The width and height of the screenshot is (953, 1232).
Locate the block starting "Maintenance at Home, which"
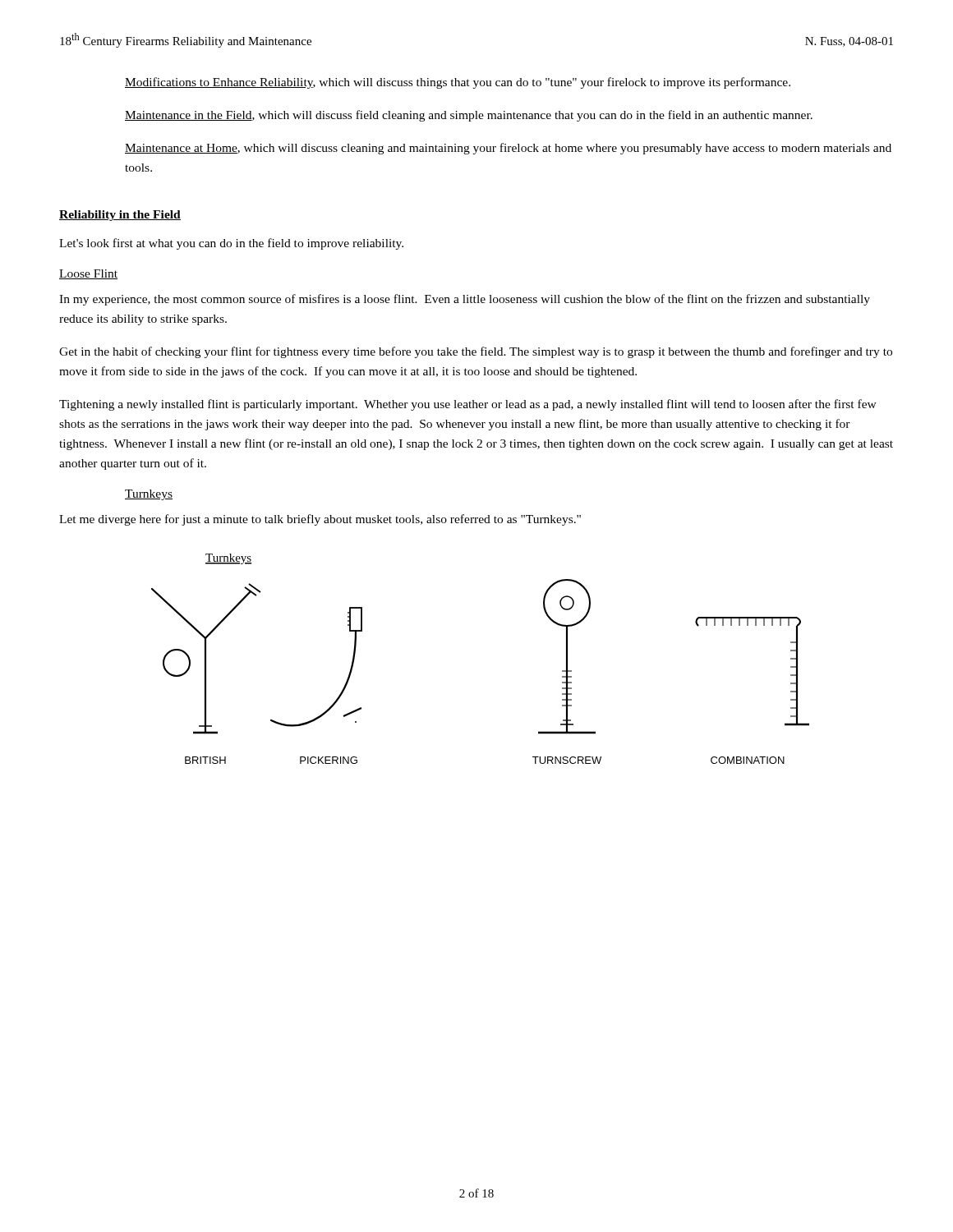(508, 157)
